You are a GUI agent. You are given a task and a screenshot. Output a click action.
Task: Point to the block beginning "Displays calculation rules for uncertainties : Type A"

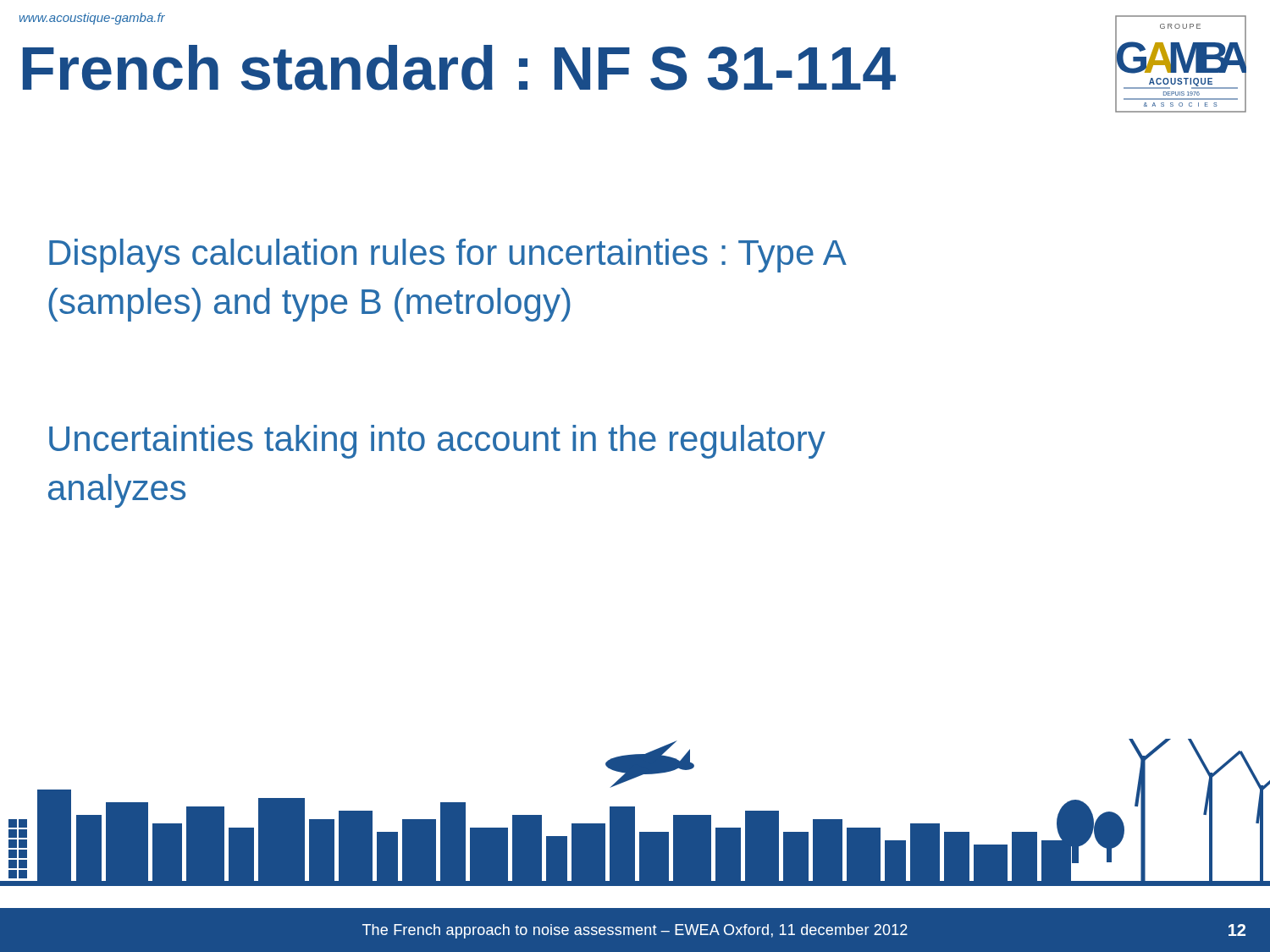(631, 278)
